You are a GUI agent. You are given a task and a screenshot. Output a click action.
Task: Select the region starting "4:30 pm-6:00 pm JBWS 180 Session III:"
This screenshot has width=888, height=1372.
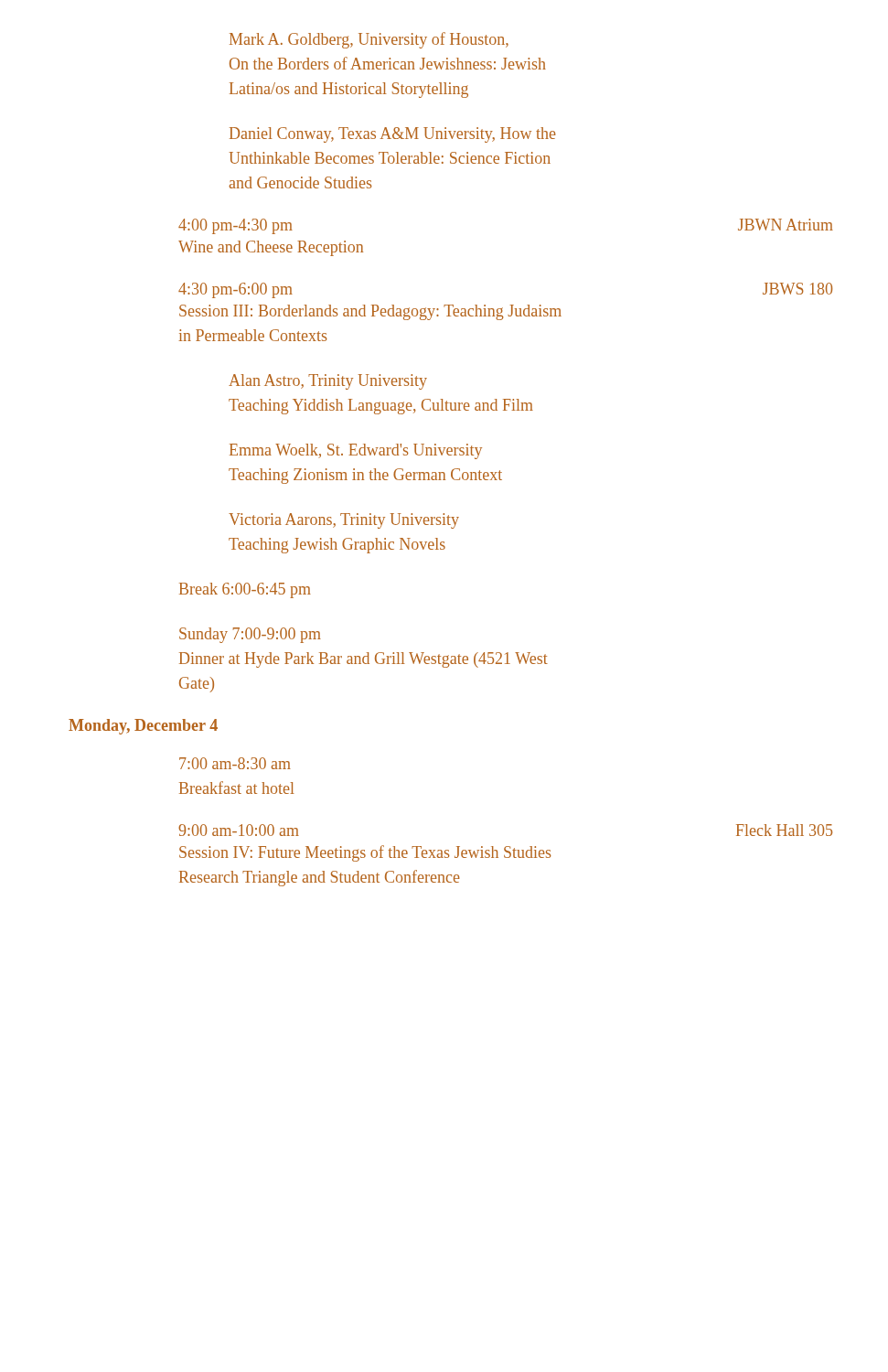pos(506,314)
